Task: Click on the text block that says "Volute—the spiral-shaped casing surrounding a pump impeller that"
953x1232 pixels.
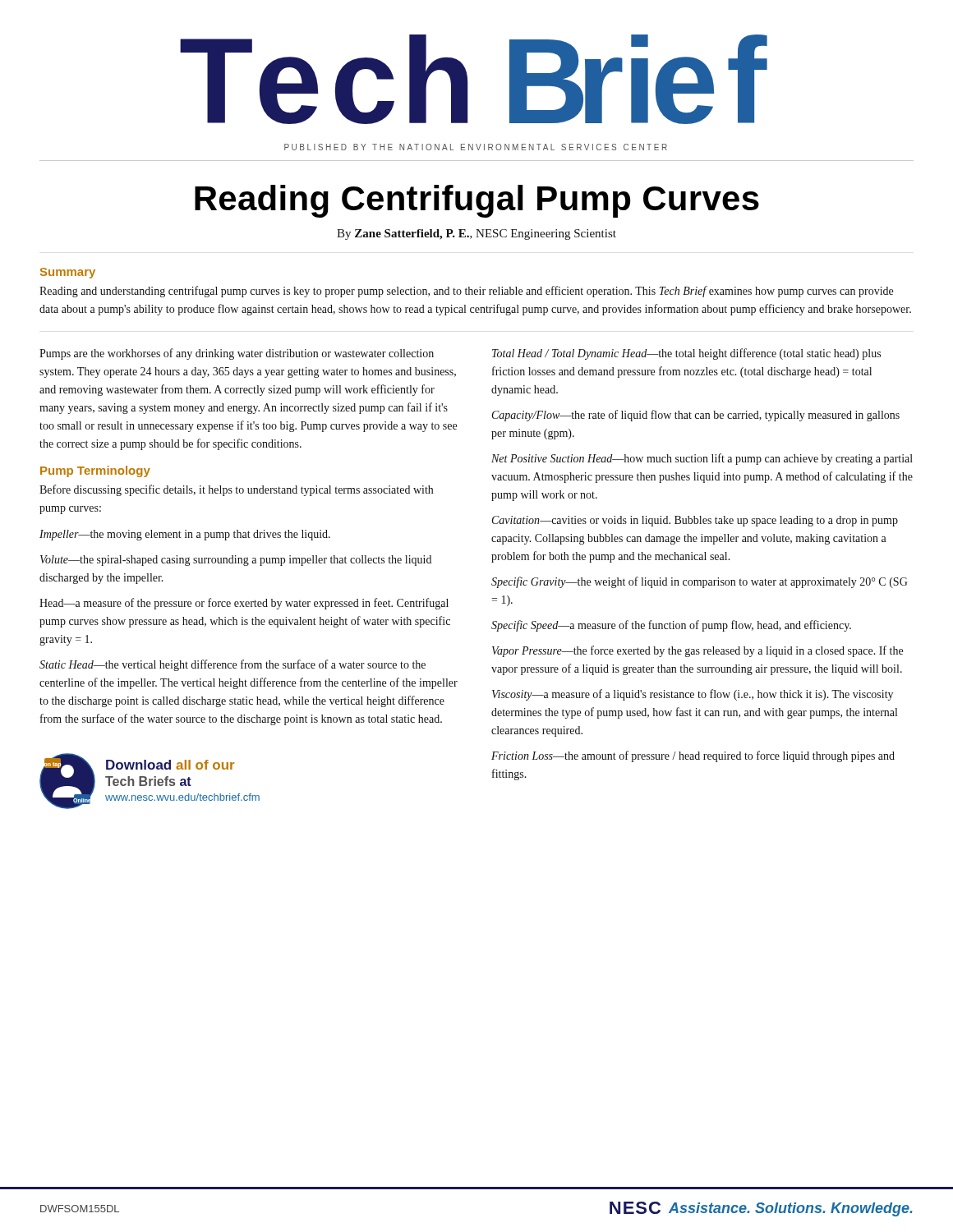Action: click(236, 569)
